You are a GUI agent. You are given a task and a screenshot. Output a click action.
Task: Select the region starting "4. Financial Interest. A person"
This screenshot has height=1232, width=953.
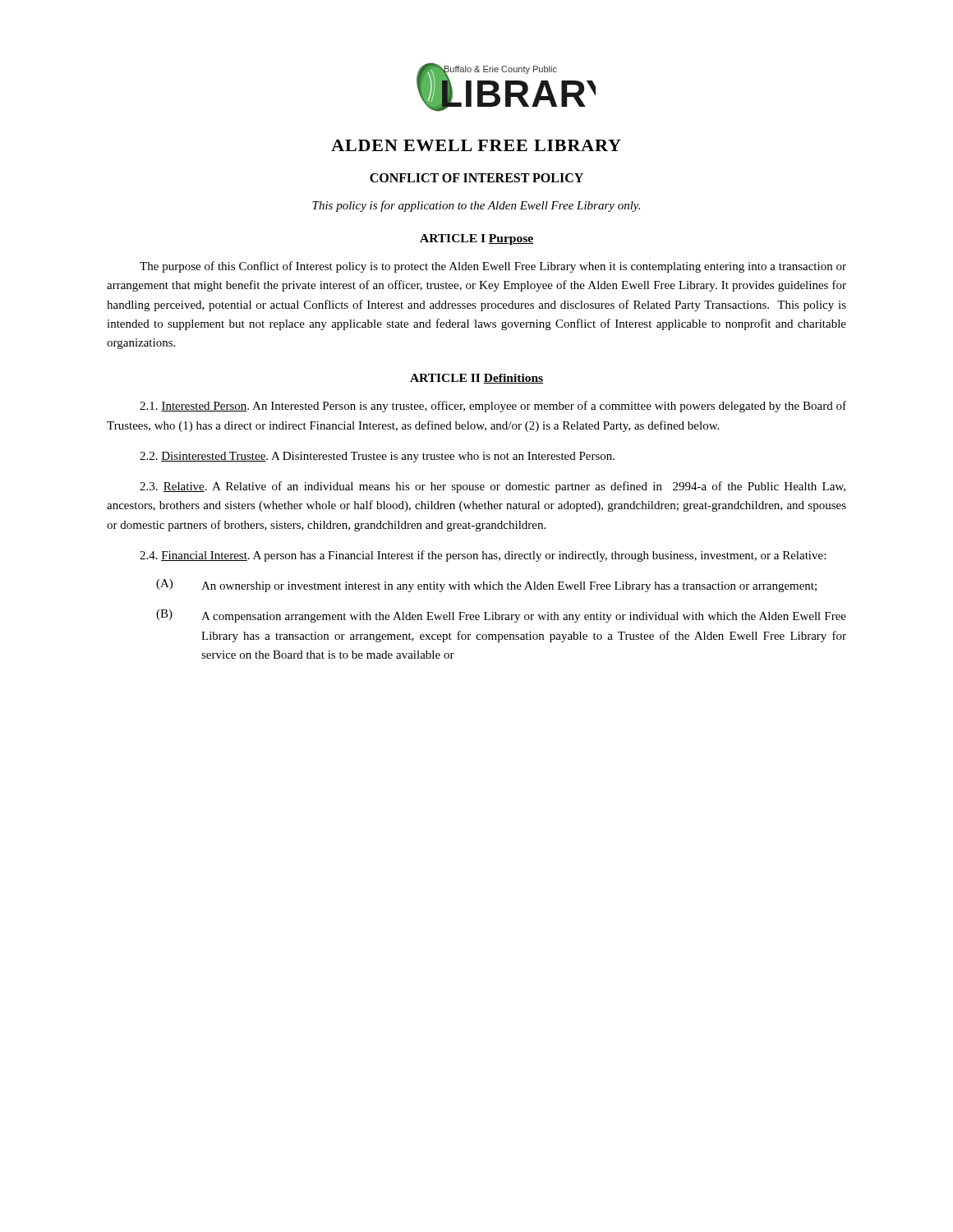click(483, 555)
